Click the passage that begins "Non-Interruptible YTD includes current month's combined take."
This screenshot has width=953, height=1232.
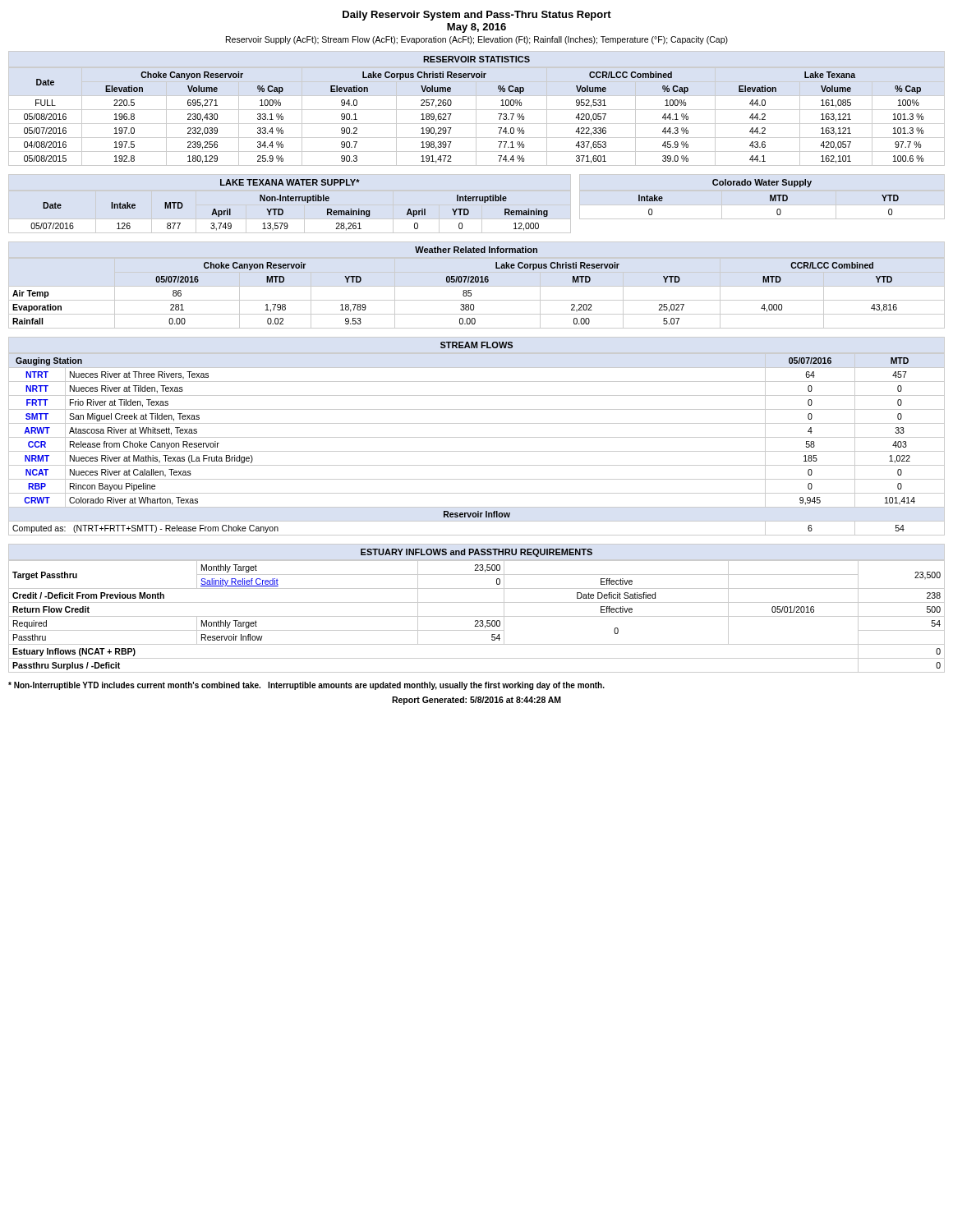(x=306, y=685)
